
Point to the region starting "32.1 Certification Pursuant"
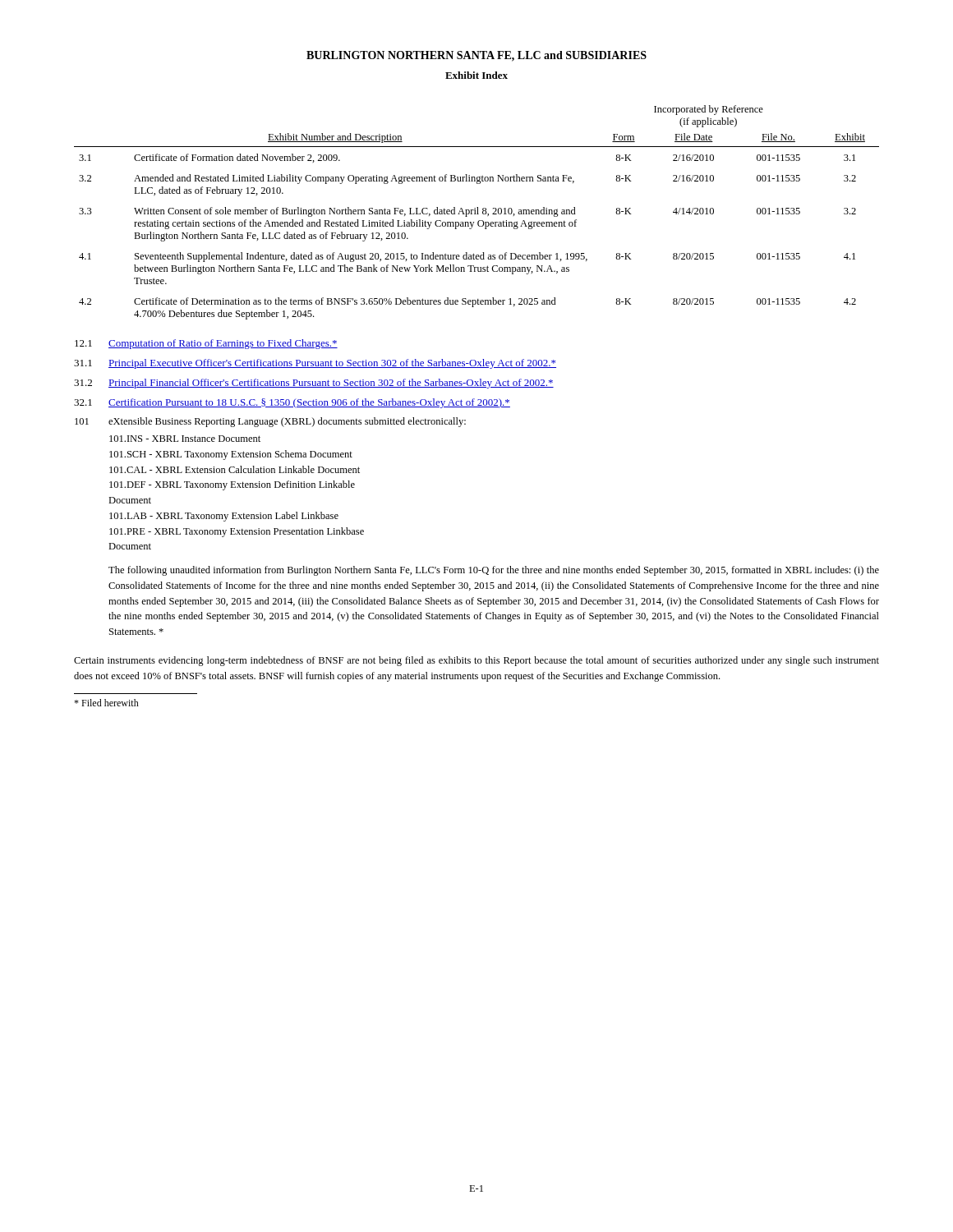pos(292,402)
